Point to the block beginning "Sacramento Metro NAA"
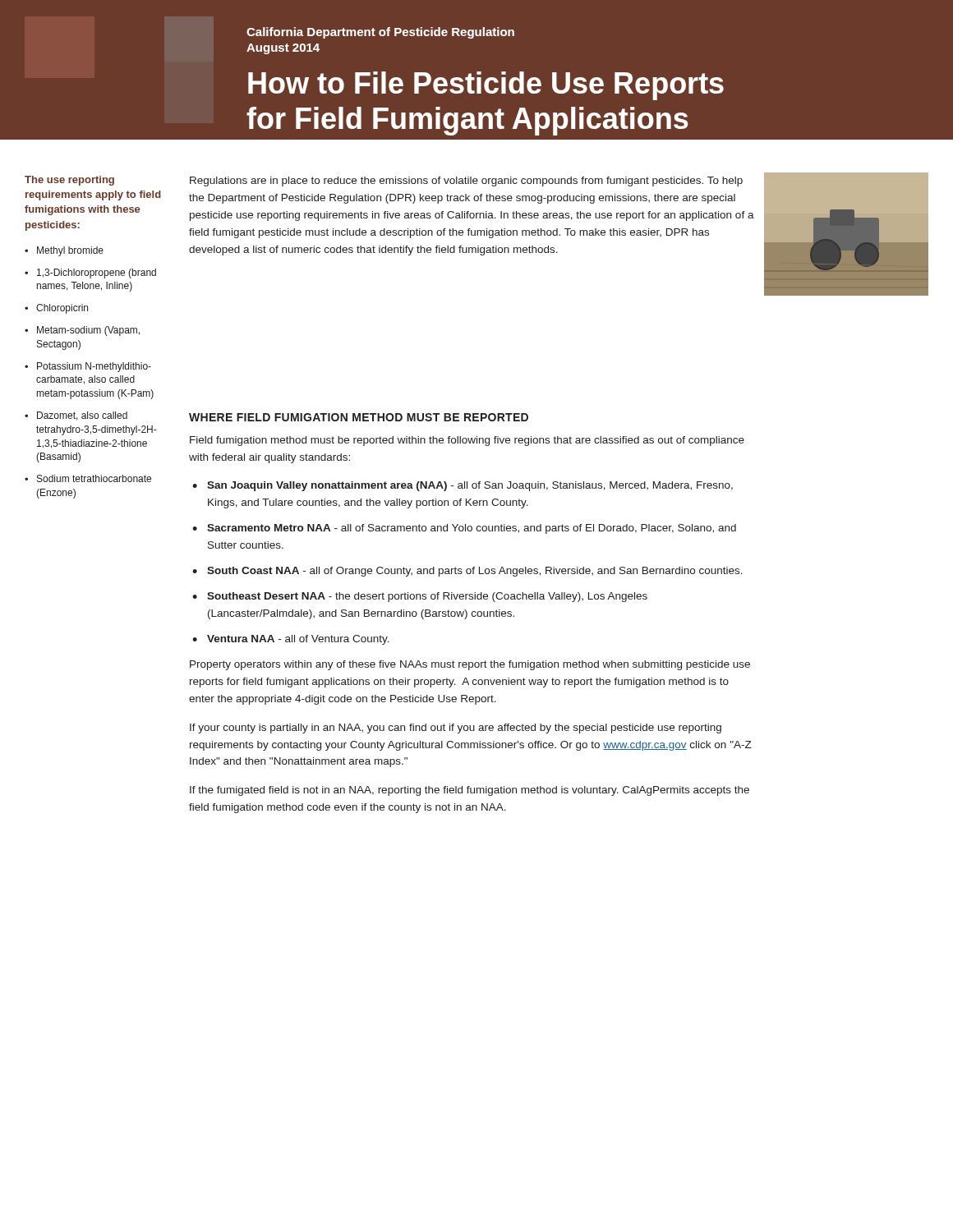This screenshot has height=1232, width=953. (472, 537)
